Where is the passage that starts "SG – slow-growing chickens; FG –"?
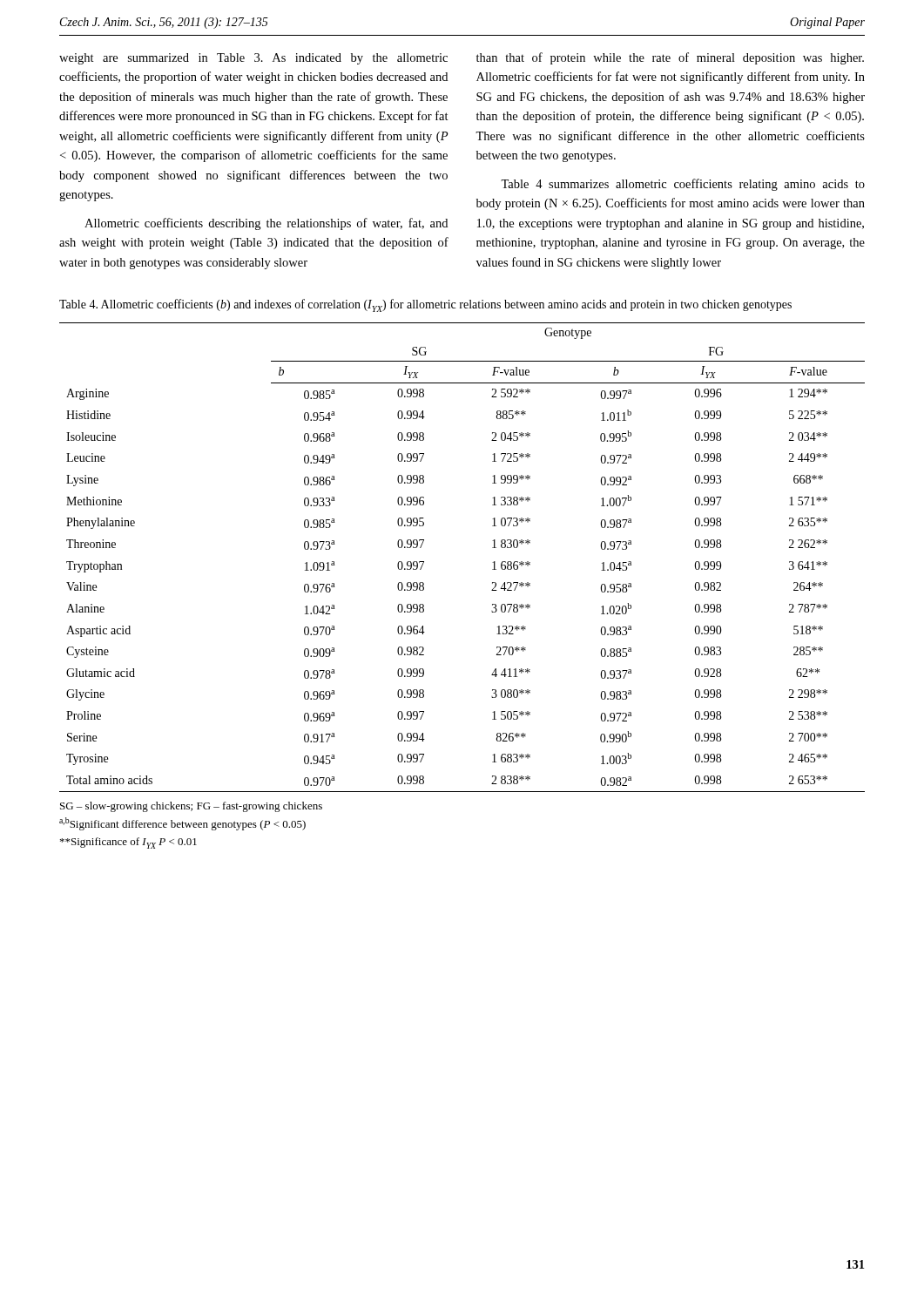924x1307 pixels. (x=191, y=807)
